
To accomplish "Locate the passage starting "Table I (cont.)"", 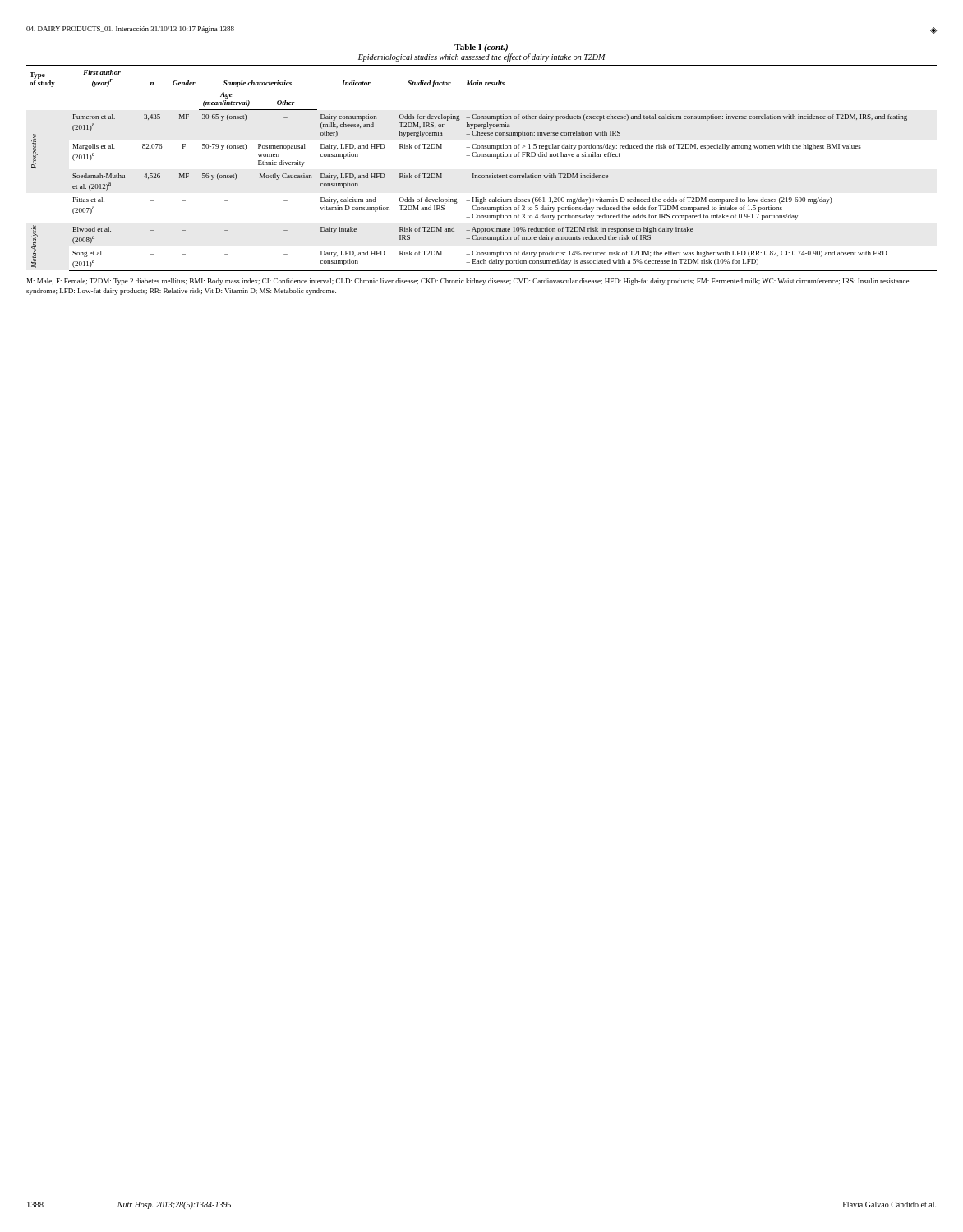I will point(482,47).
